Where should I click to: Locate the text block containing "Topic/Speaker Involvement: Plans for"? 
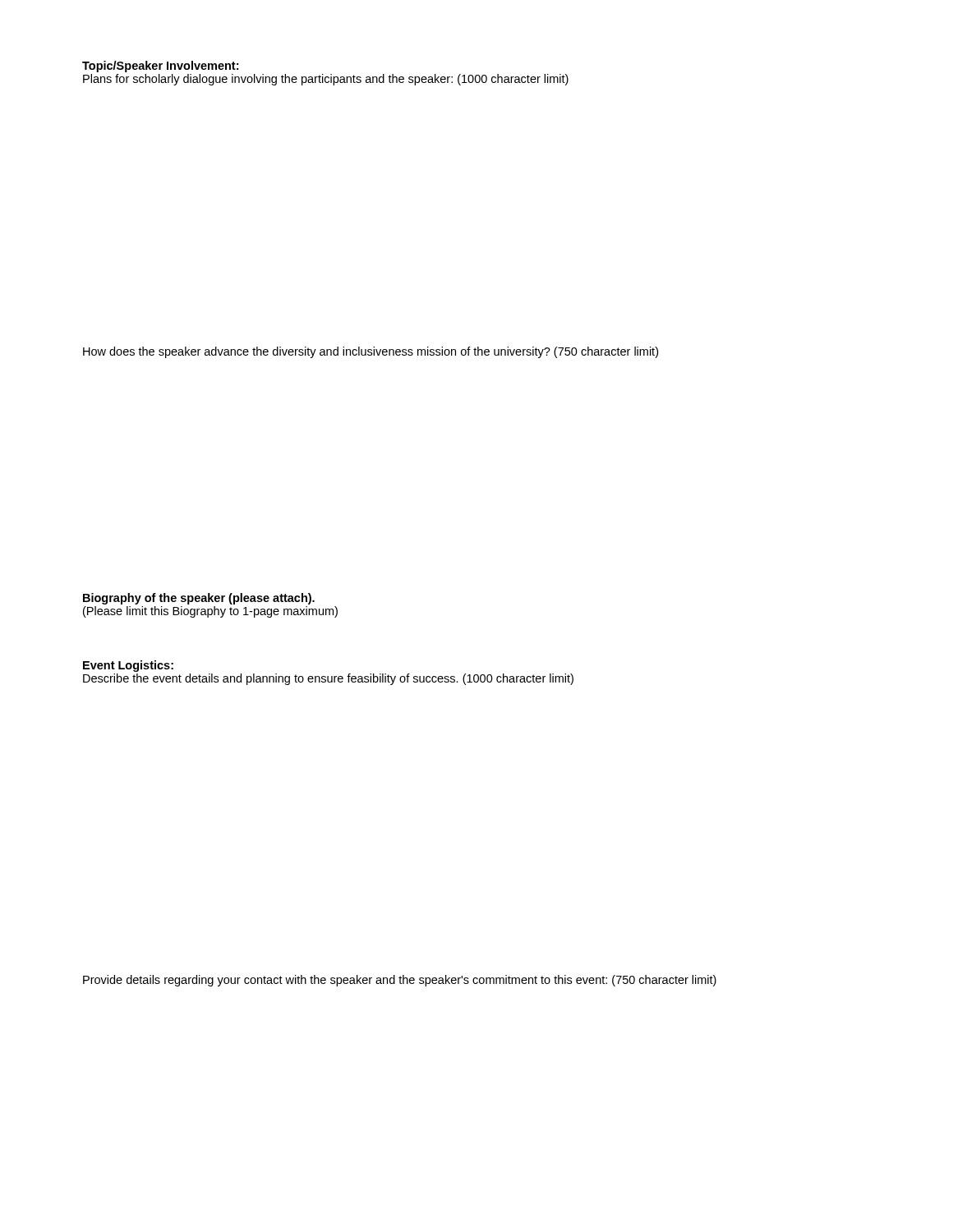(x=325, y=72)
